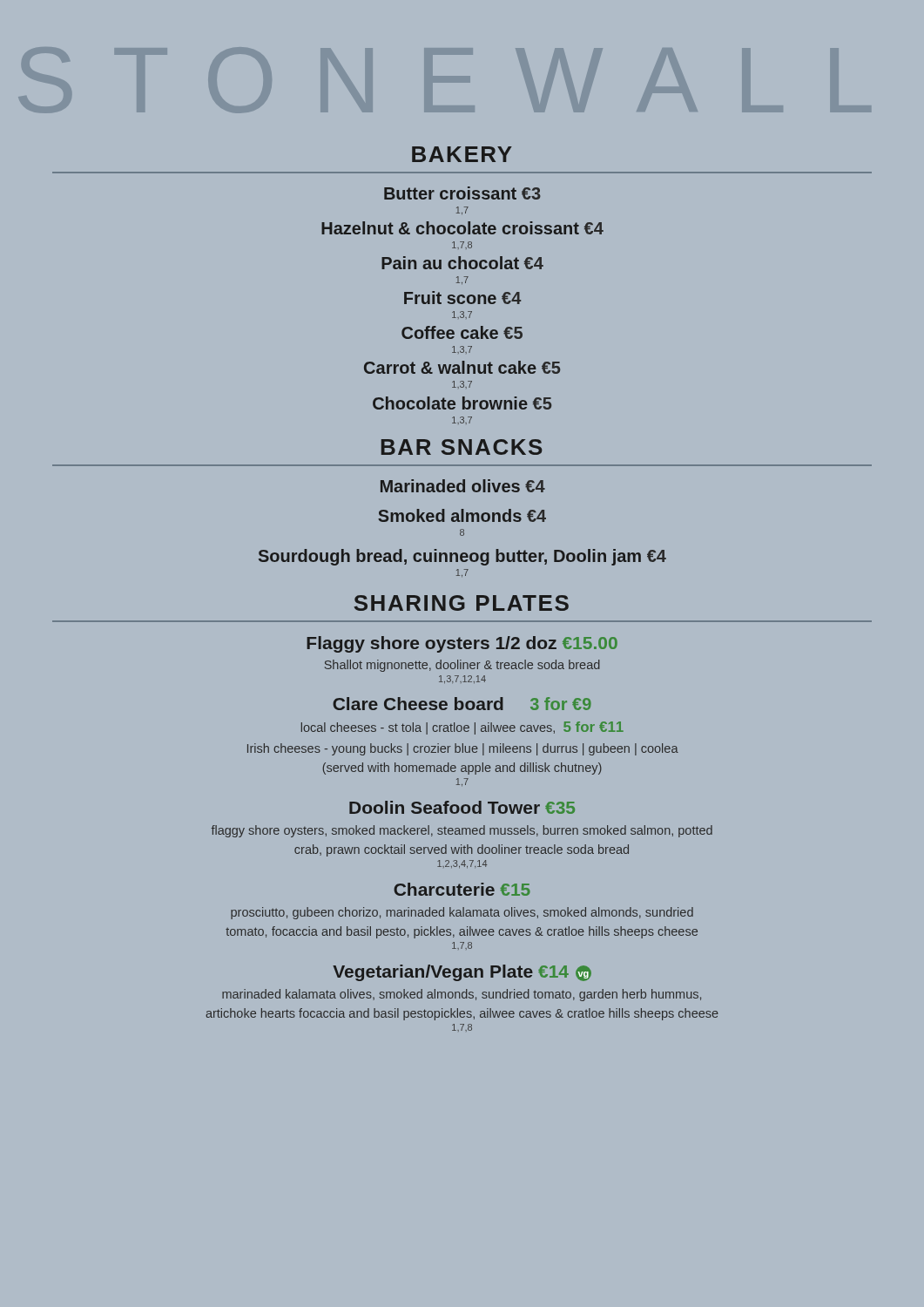924x1307 pixels.
Task: Select the list item with the text "Fruit scone €4"
Action: click(462, 303)
